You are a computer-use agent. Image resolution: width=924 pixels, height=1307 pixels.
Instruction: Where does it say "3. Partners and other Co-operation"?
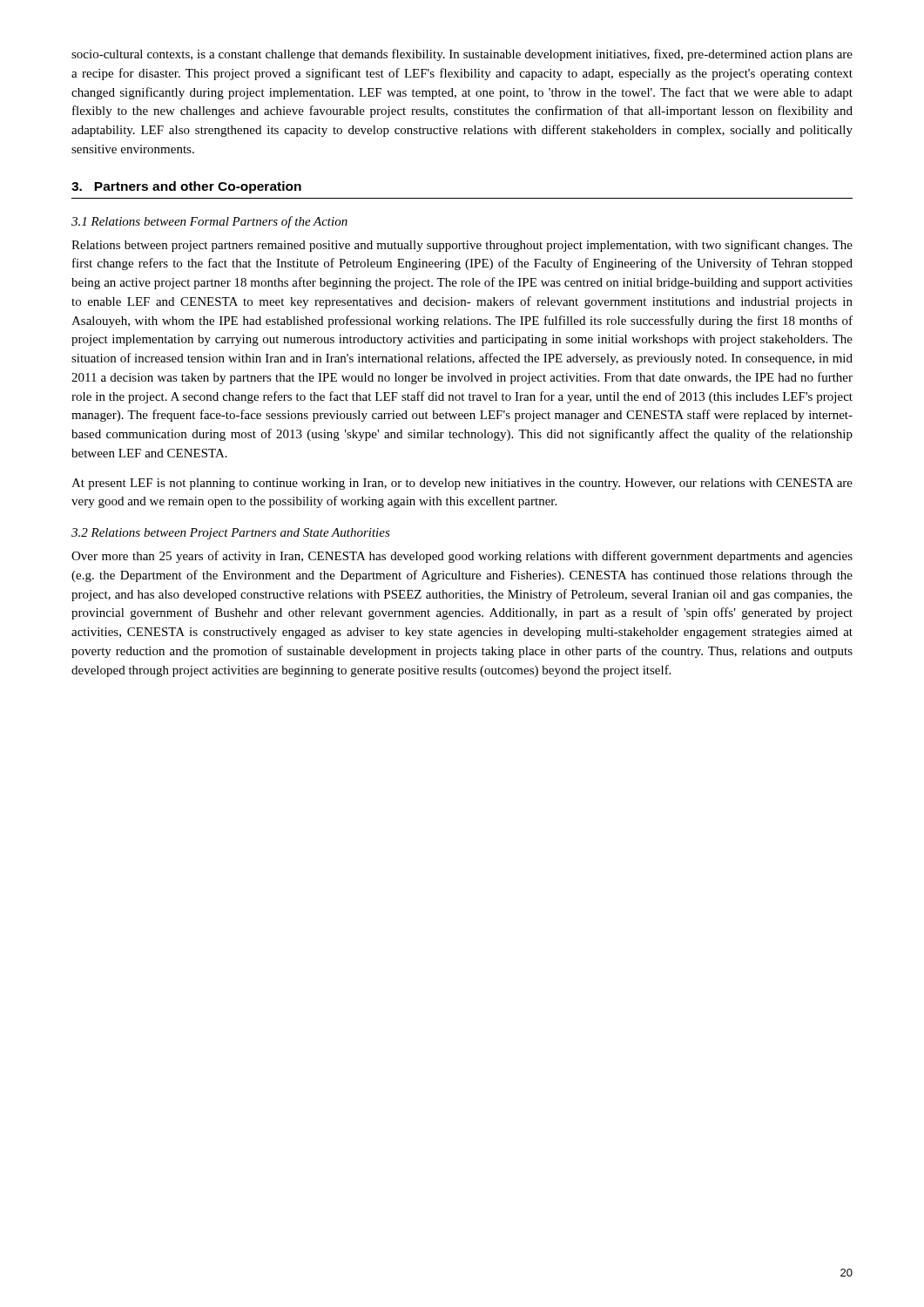pos(187,186)
